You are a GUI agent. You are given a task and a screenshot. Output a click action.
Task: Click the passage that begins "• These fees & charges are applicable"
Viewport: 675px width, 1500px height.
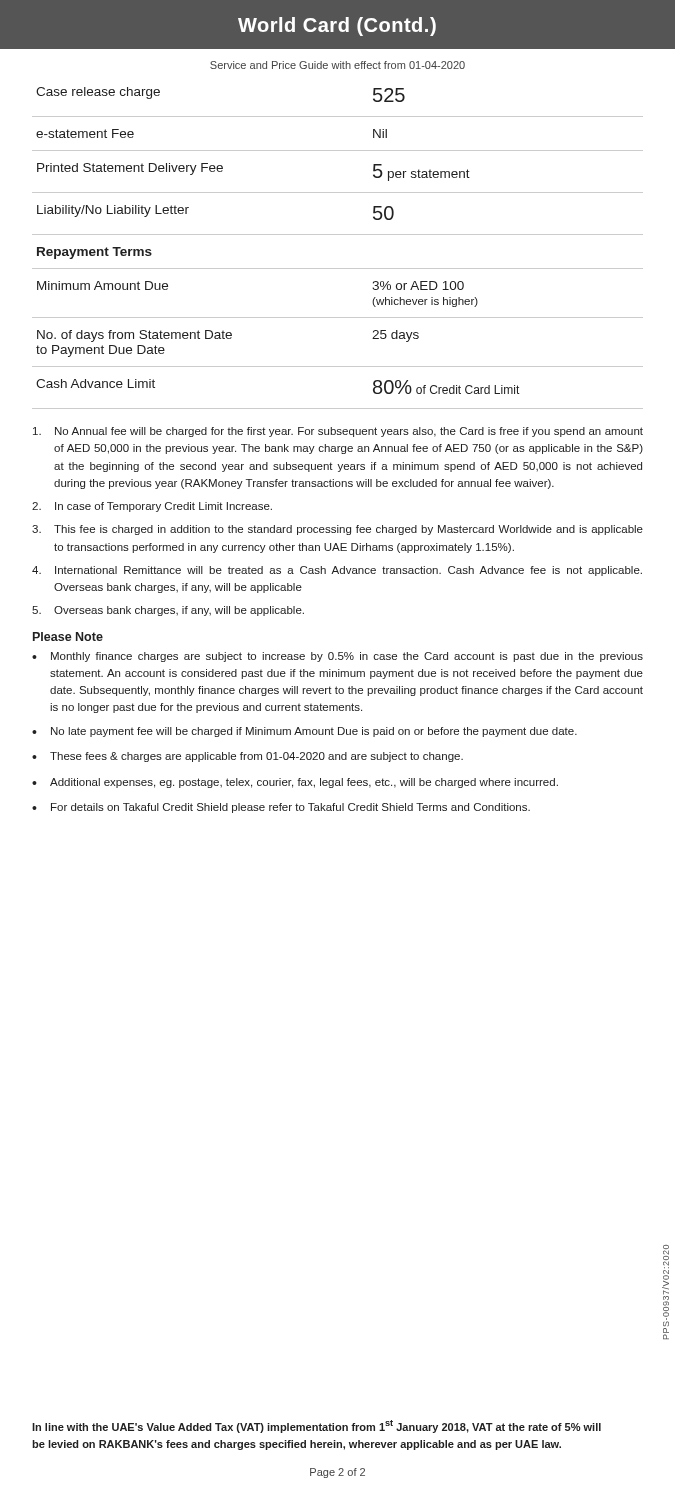click(248, 758)
